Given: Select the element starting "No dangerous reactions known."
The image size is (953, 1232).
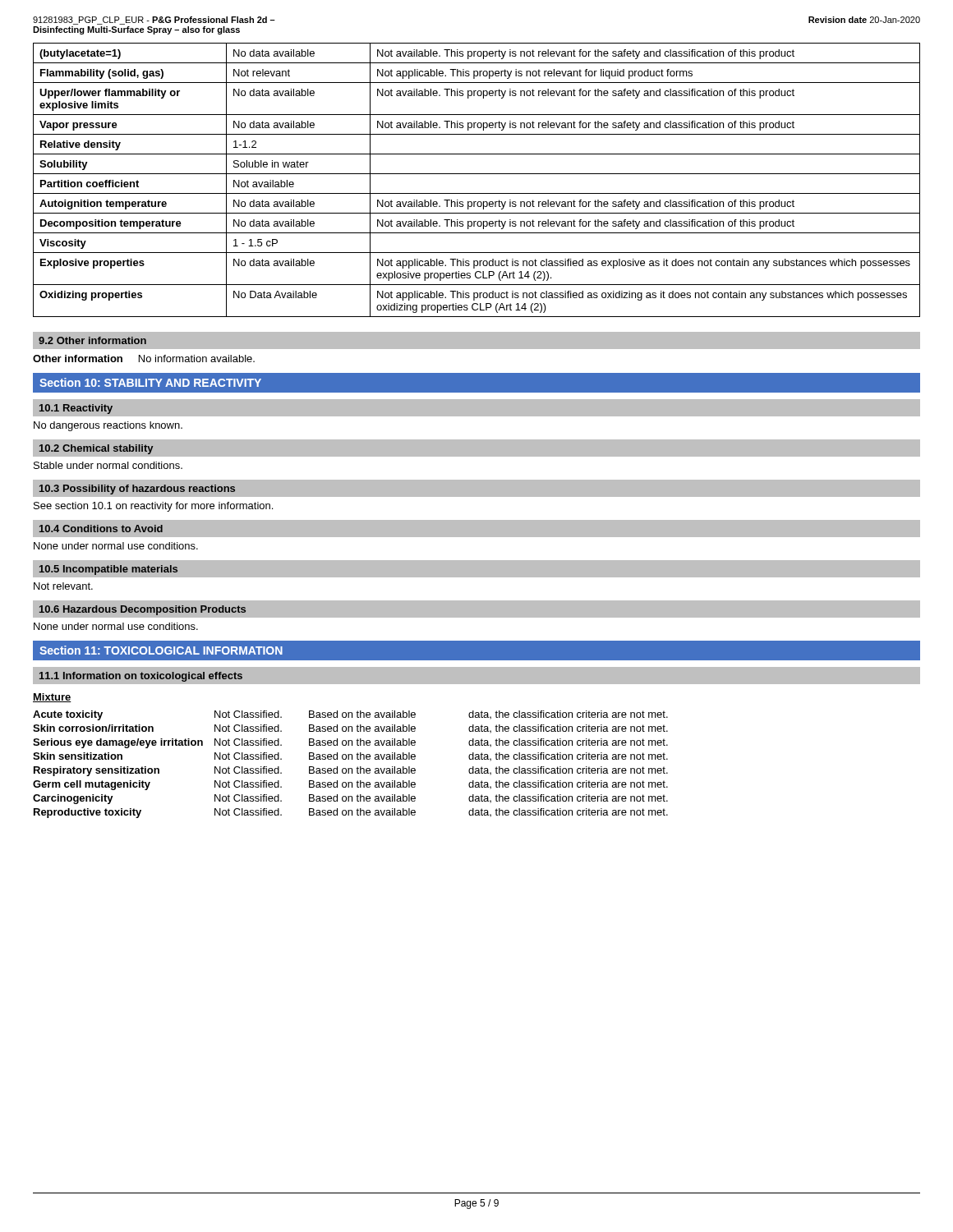Looking at the screenshot, I should tap(108, 425).
